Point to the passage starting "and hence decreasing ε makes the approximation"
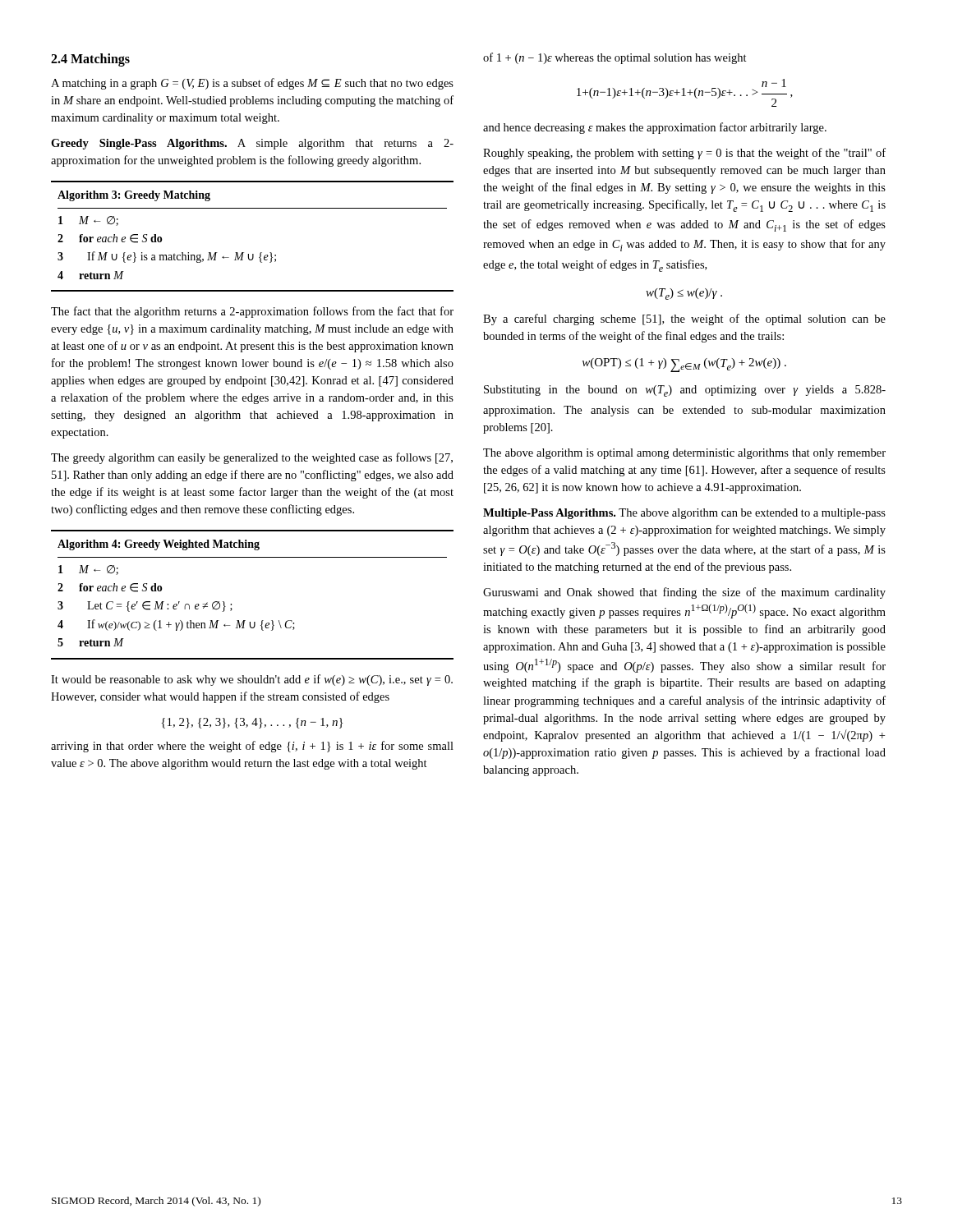The height and width of the screenshot is (1232, 953). coord(655,127)
